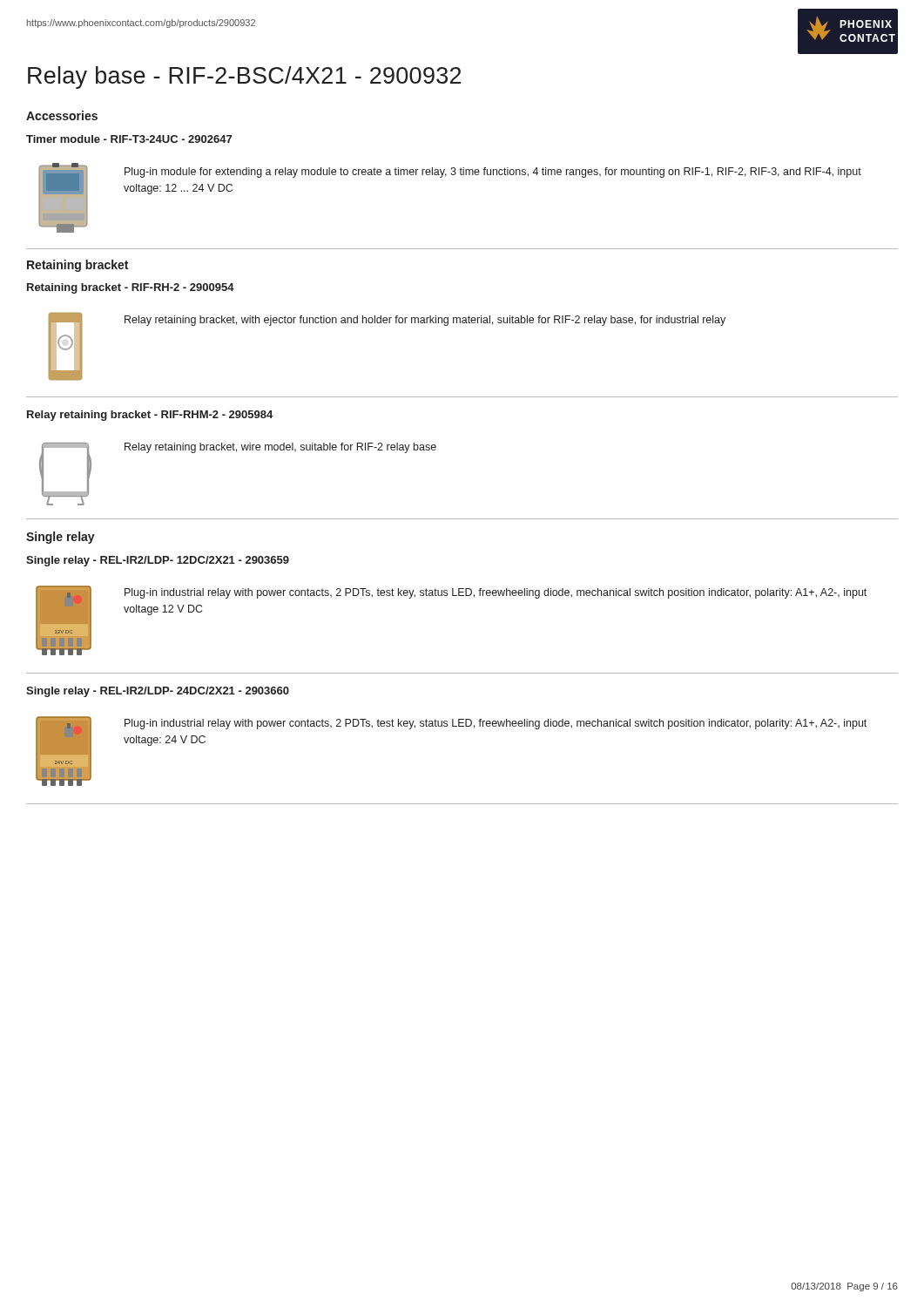Image resolution: width=924 pixels, height=1307 pixels.
Task: Select the text block starting "Plug-in module for extending"
Action: click(x=492, y=180)
